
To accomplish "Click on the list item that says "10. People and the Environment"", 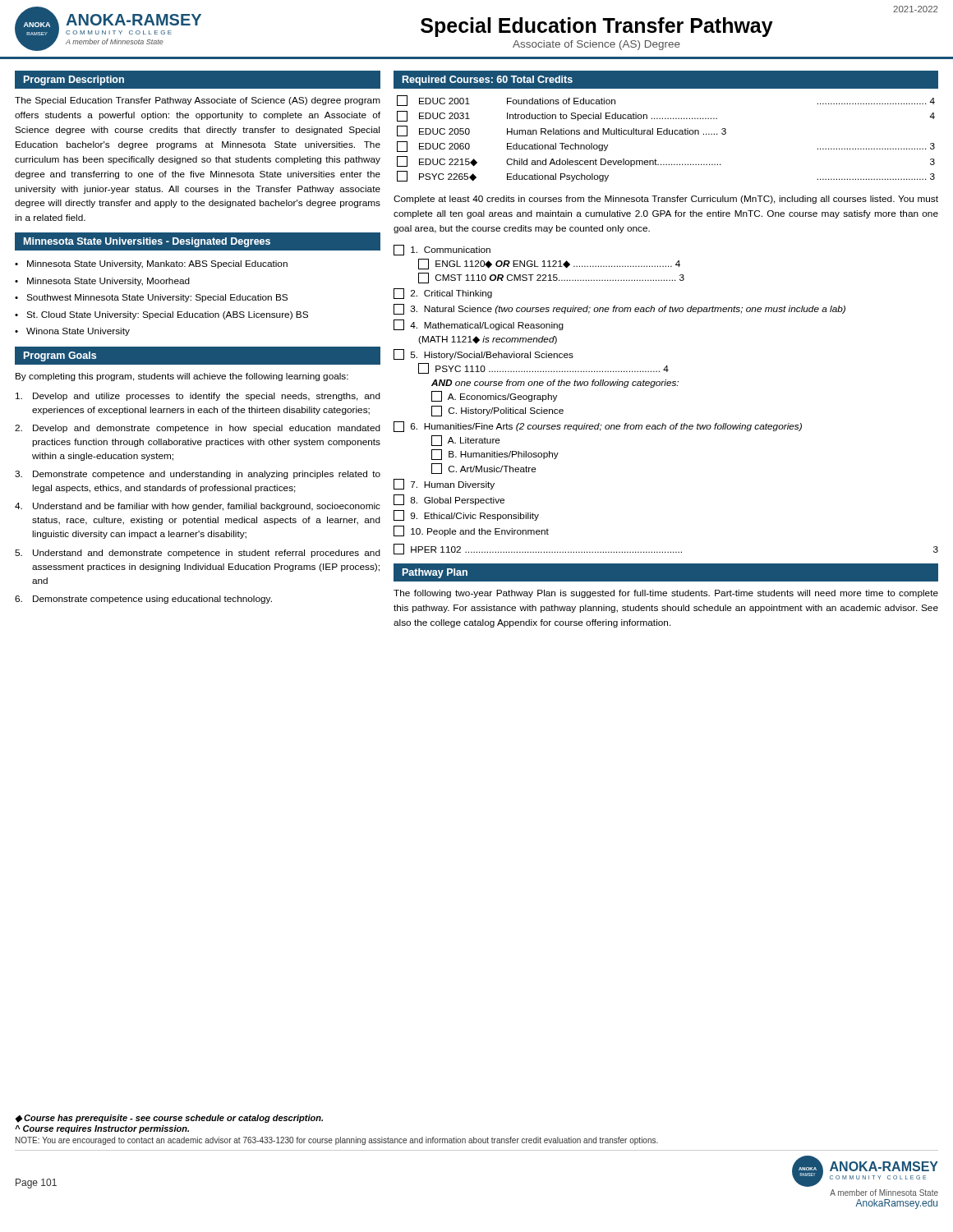I will pos(471,531).
